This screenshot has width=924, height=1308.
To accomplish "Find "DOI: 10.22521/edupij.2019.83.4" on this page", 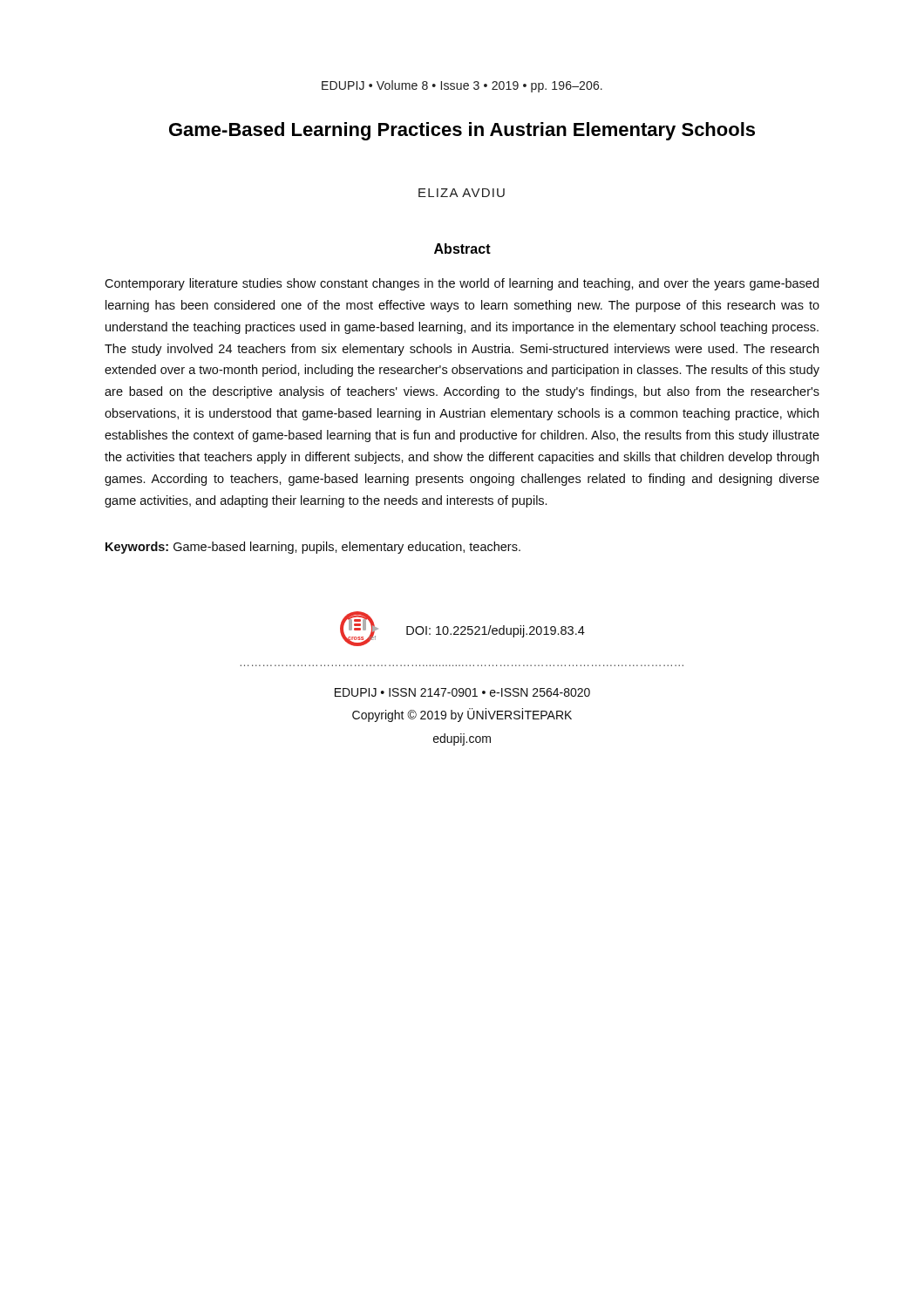I will click(x=495, y=630).
